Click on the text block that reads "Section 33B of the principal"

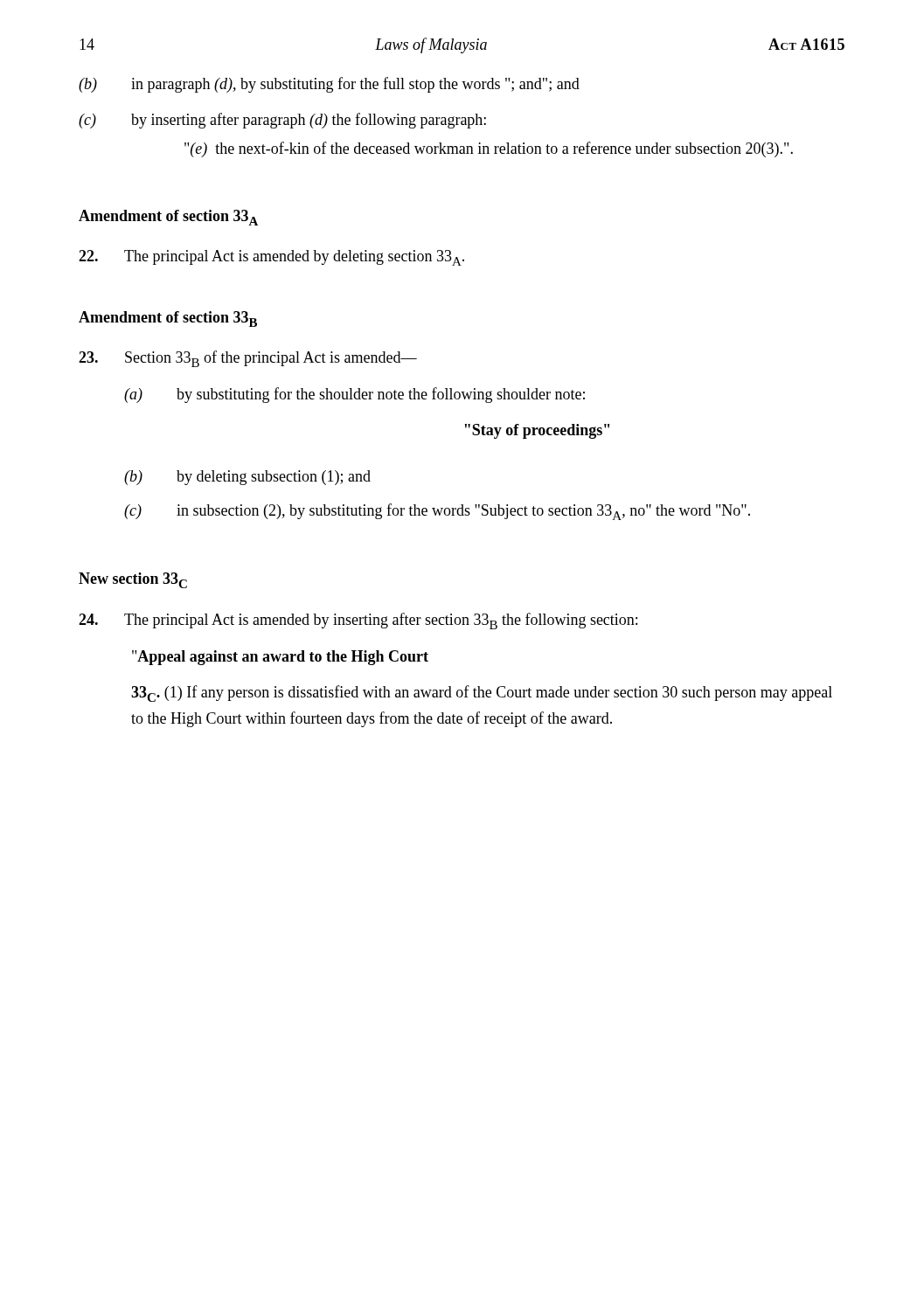tap(248, 359)
